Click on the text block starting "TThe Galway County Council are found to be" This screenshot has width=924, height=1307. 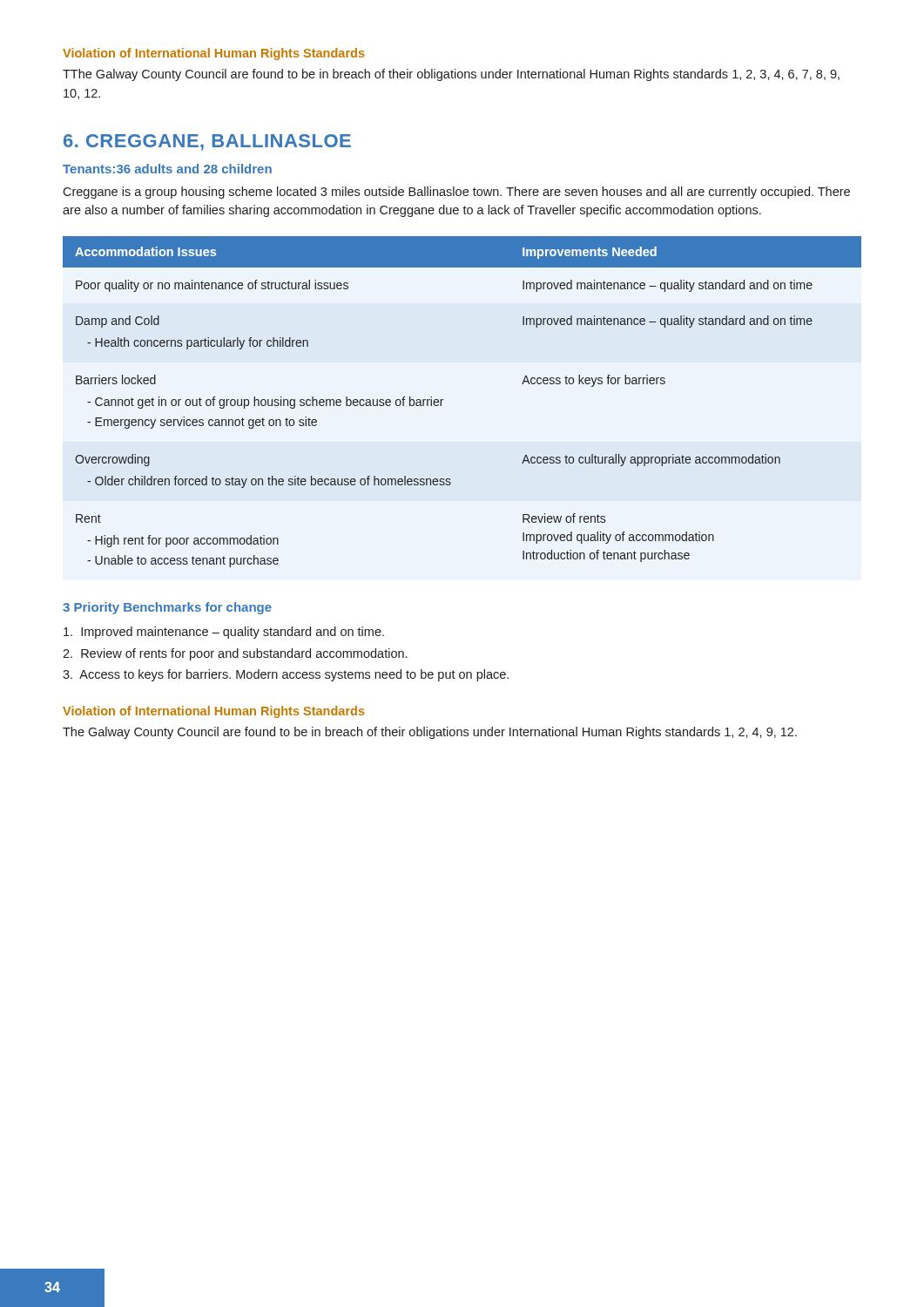pos(452,84)
